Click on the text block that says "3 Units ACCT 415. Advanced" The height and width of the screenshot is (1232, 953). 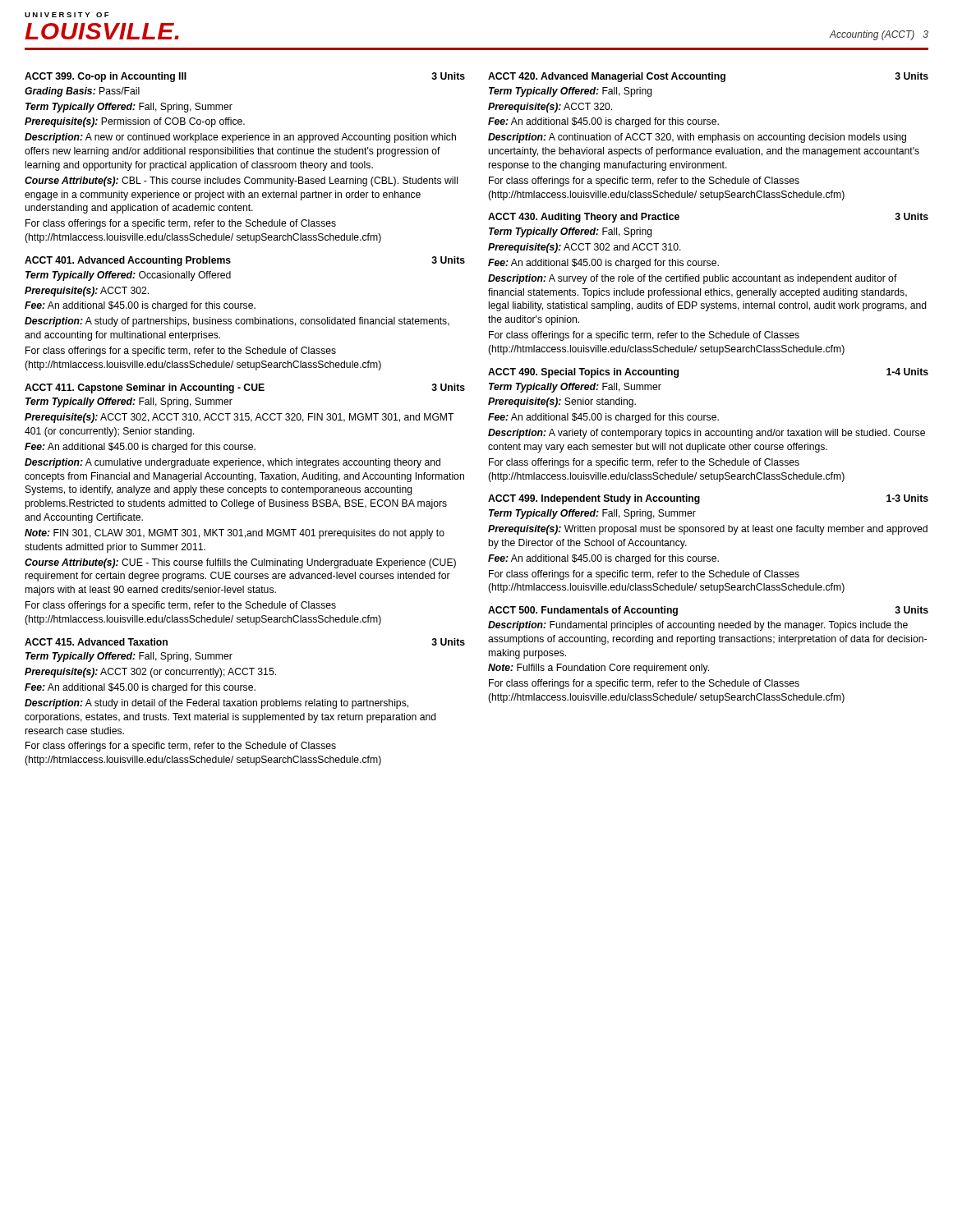(x=245, y=701)
